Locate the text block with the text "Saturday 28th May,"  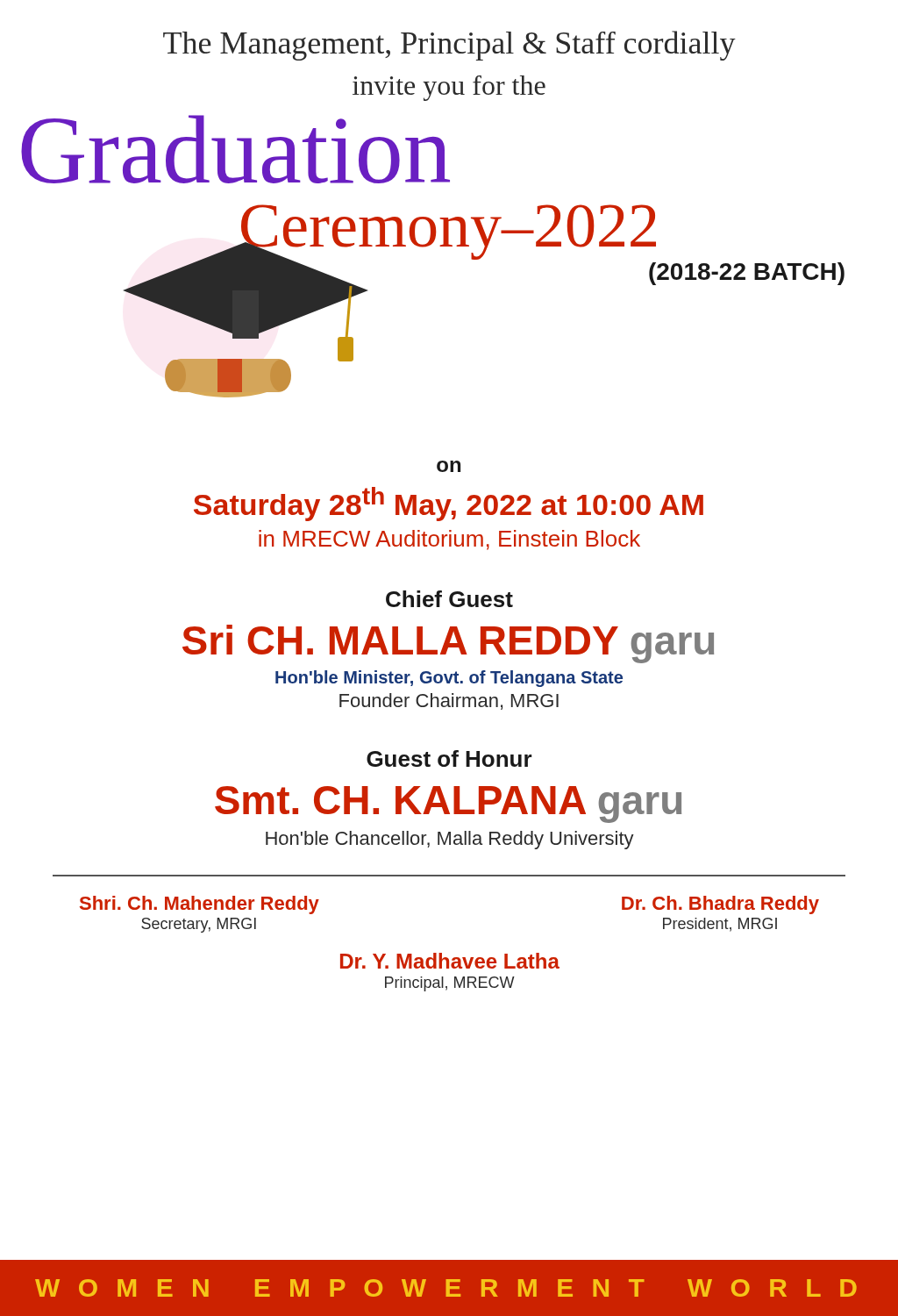[449, 501]
